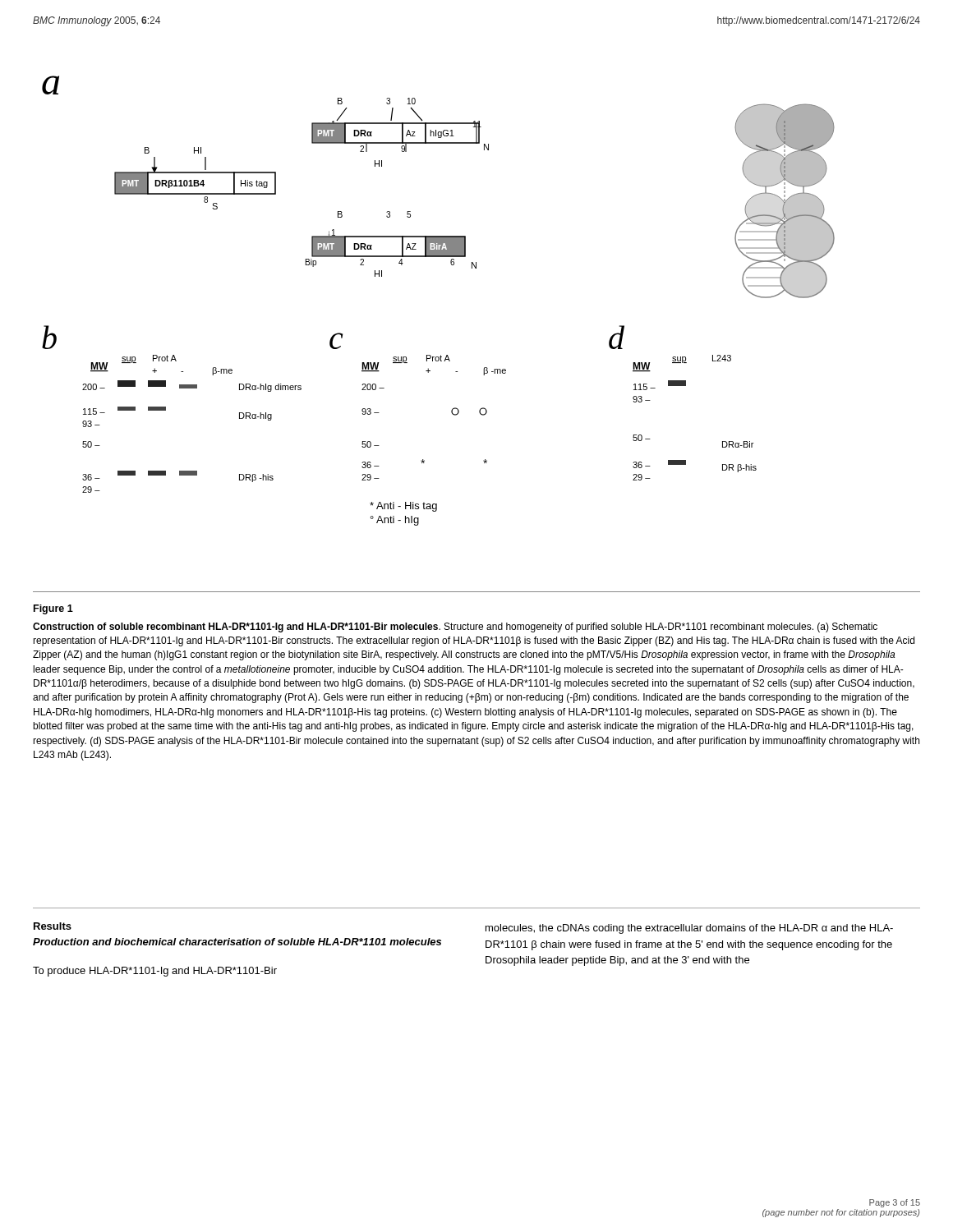Screen dimensions: 1232x953
Task: Locate the text that says "To produce HLA-DR*1101-Ig and HLA-DR*1101-Bir"
Action: point(155,970)
